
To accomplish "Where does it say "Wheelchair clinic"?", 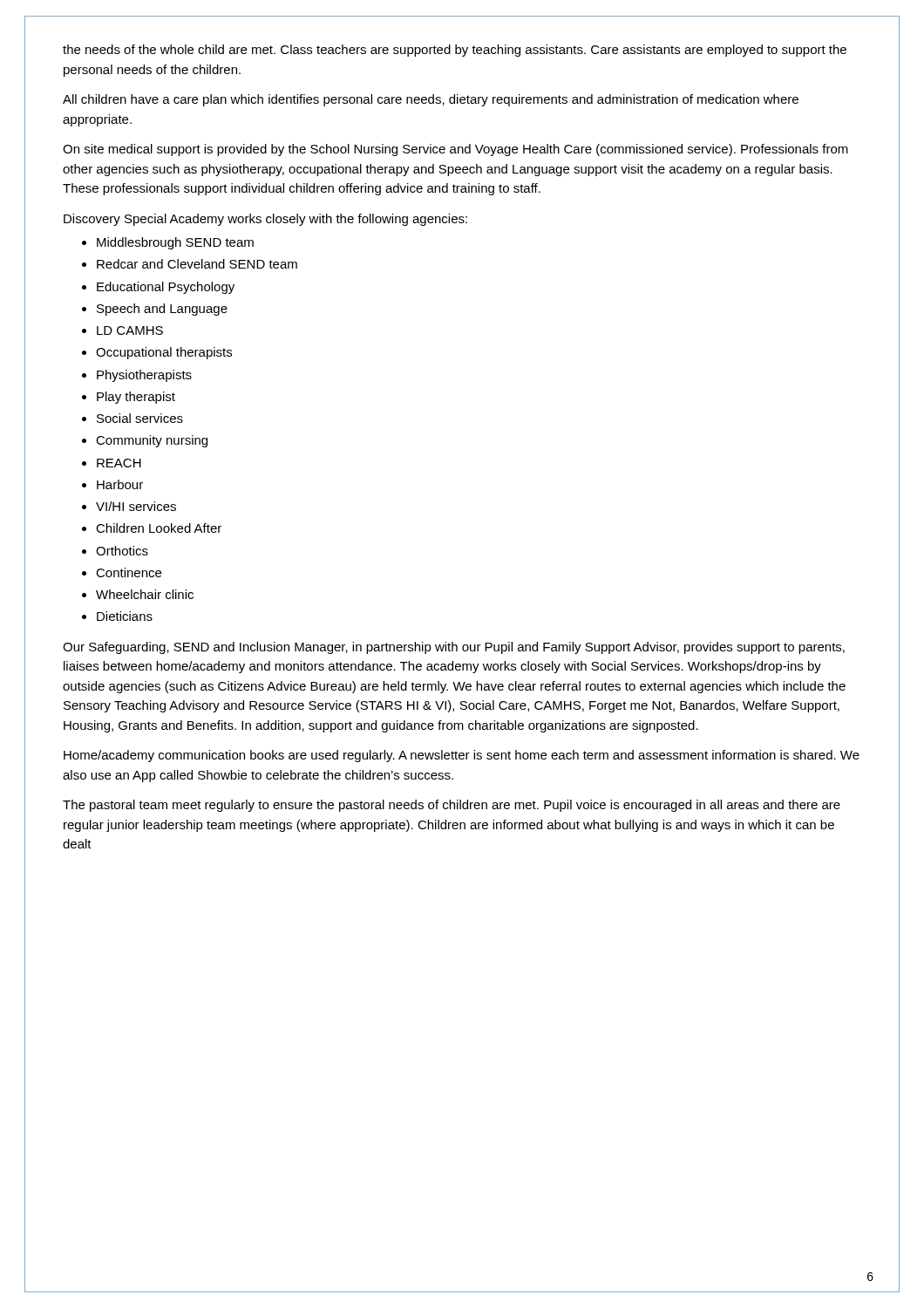I will click(x=145, y=594).
